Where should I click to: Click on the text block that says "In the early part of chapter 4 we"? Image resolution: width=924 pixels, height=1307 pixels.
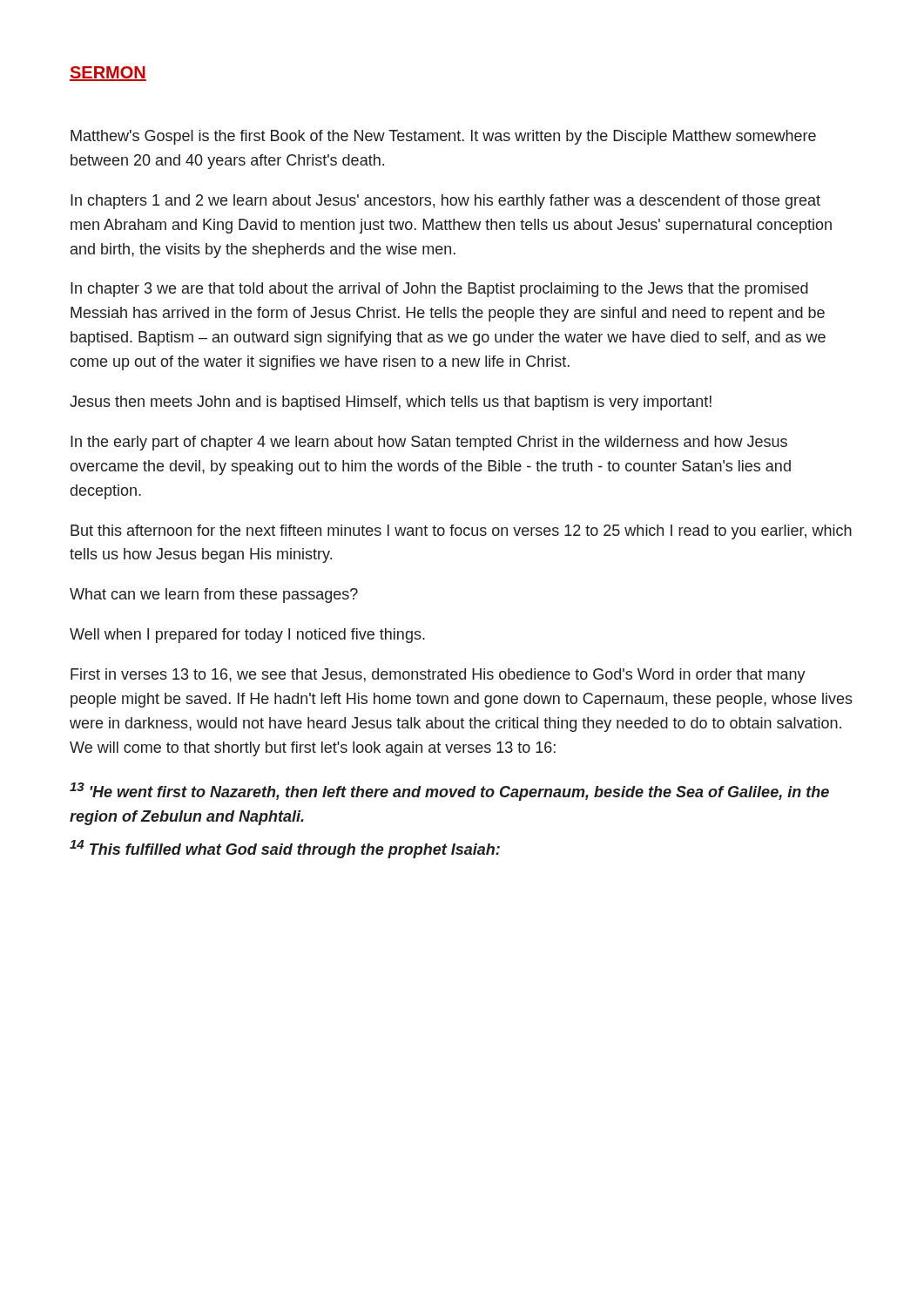431,466
